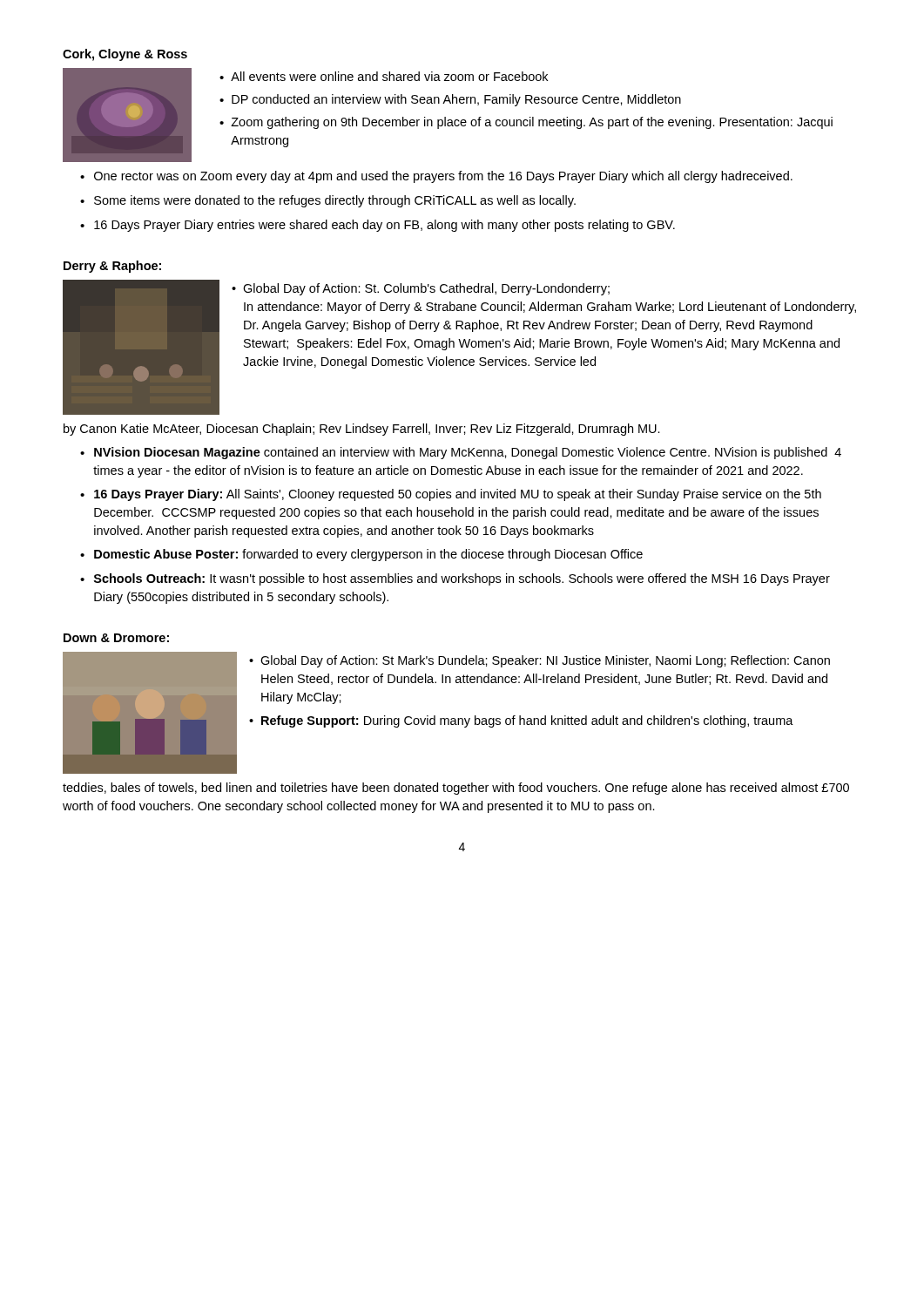924x1307 pixels.
Task: Find the block on this page that starts "• Global Day of Action: St. Columb's"
Action: tap(546, 326)
